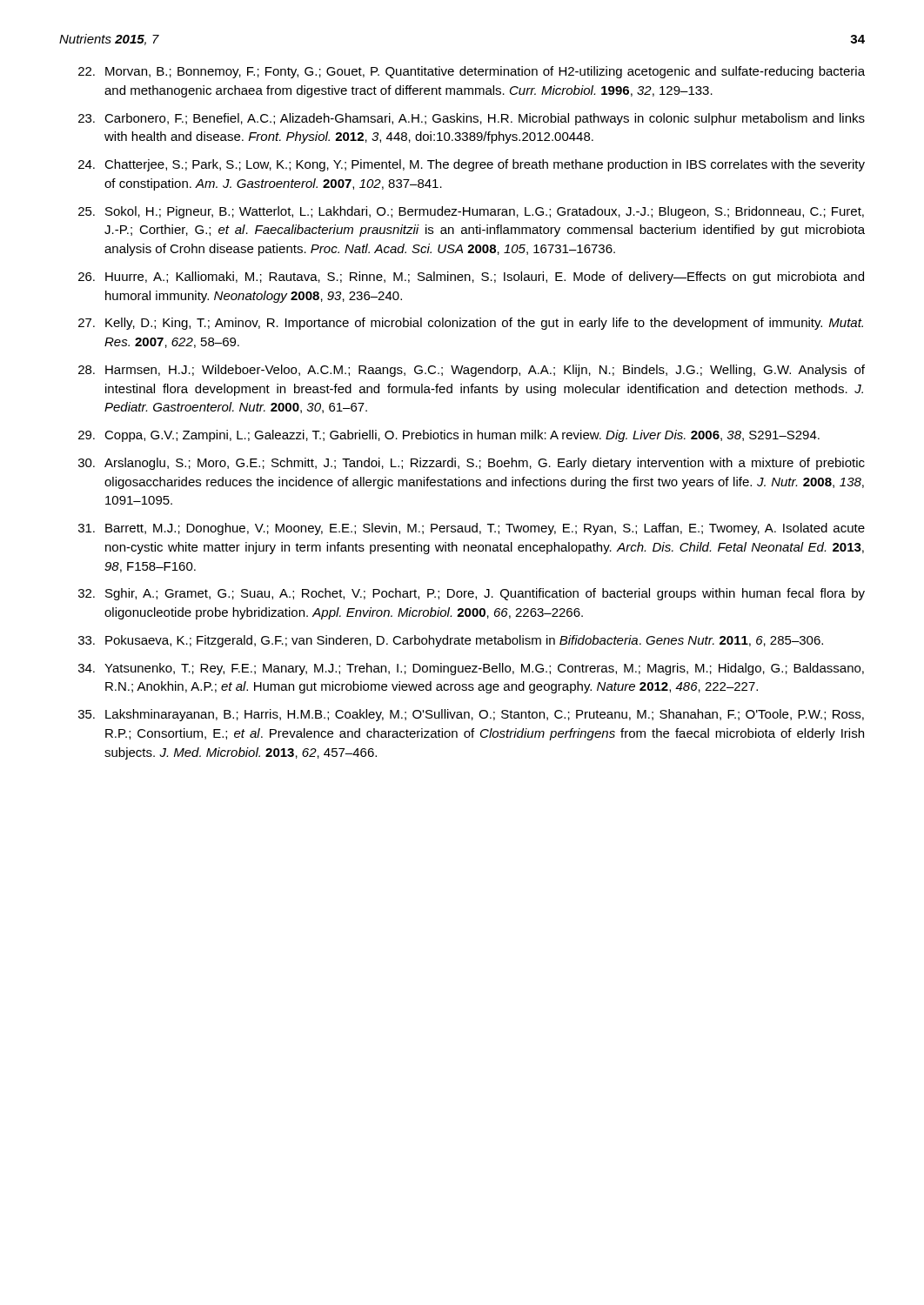This screenshot has height=1305, width=924.
Task: Select the list item with the text "27. Kelly, D.; King, T.; Aminov, R. Importance"
Action: pyautogui.click(x=462, y=332)
